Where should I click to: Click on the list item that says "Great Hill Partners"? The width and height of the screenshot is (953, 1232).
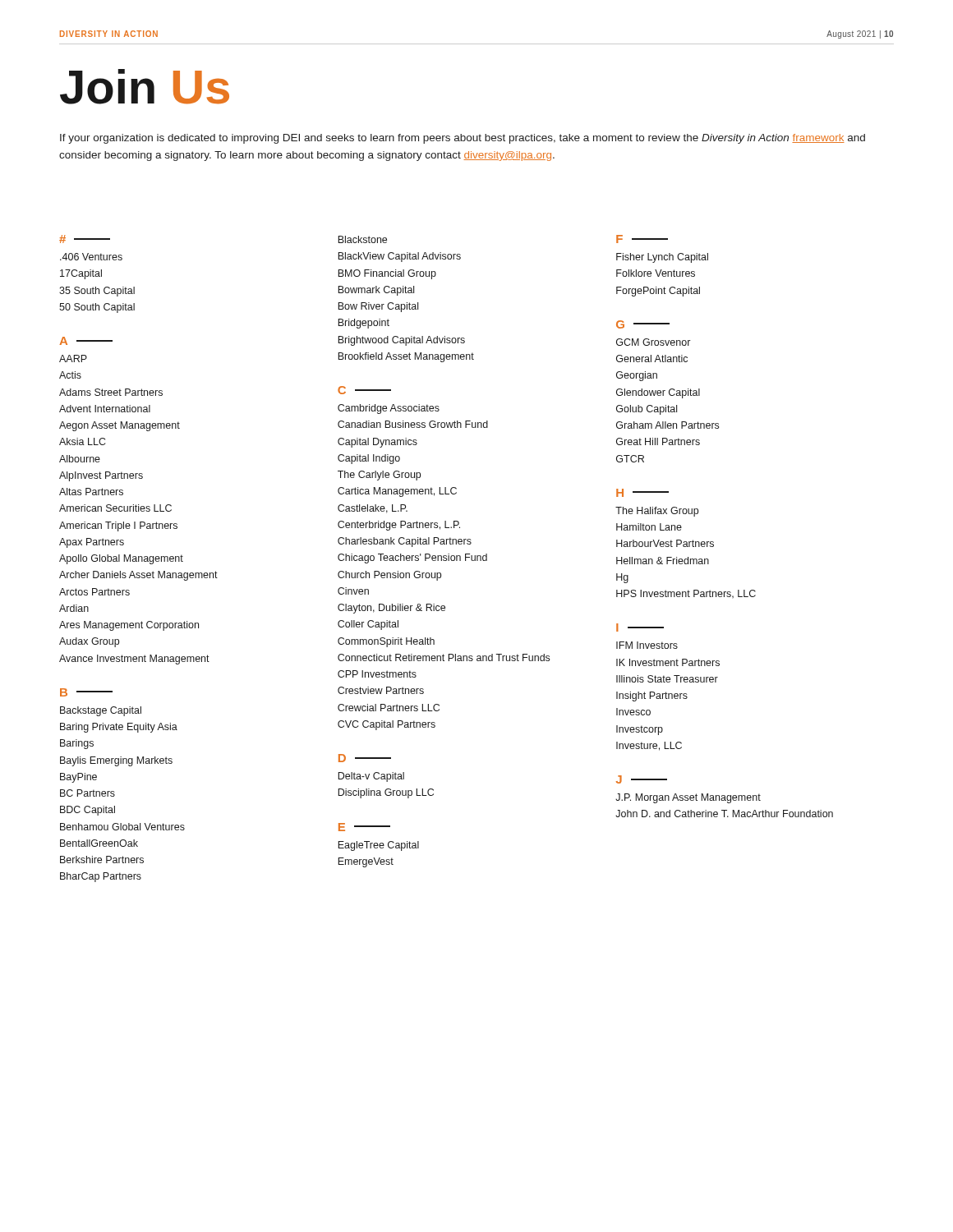coord(658,442)
